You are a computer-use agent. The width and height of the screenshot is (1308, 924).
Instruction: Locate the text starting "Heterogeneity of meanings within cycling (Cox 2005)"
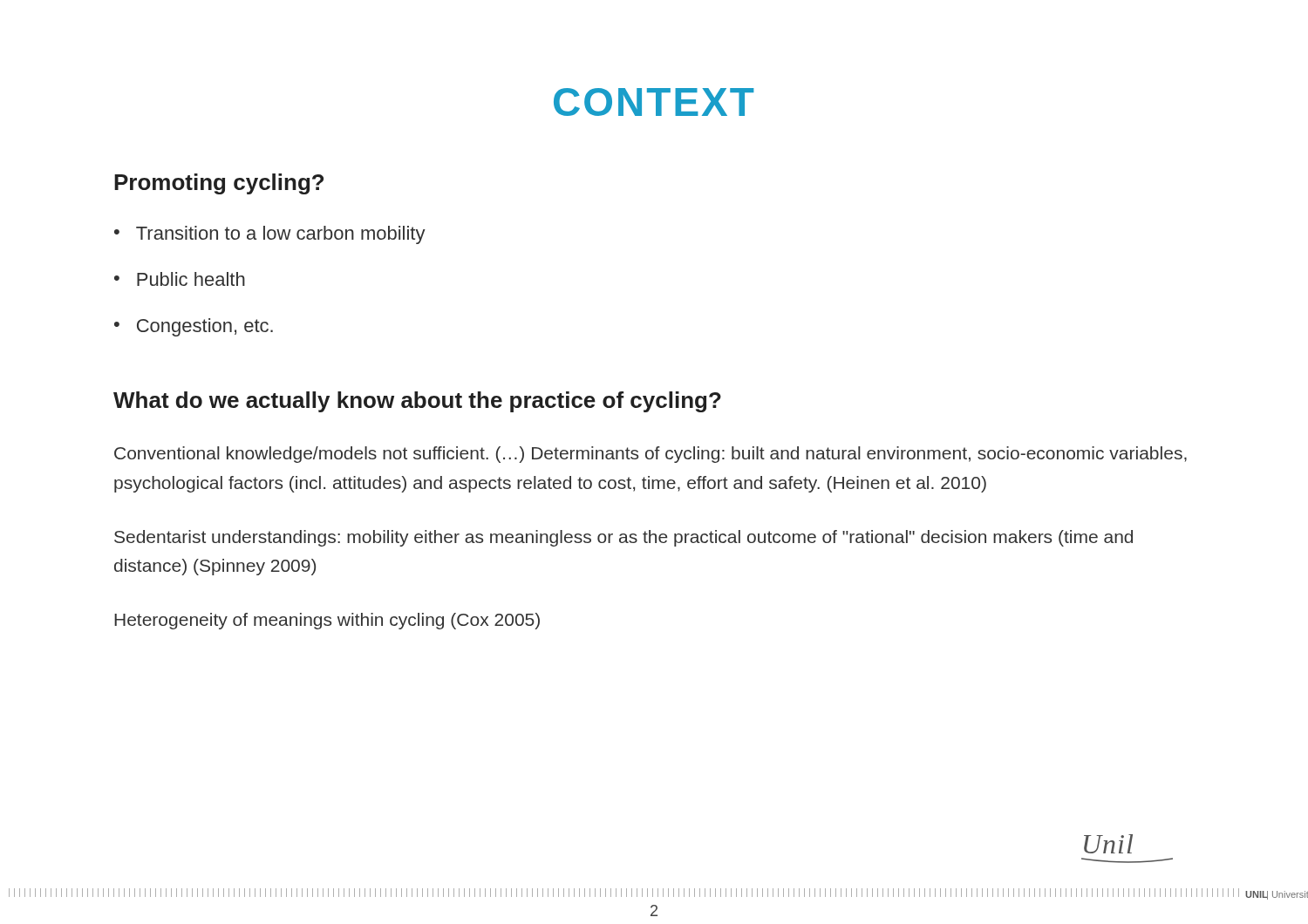point(327,619)
